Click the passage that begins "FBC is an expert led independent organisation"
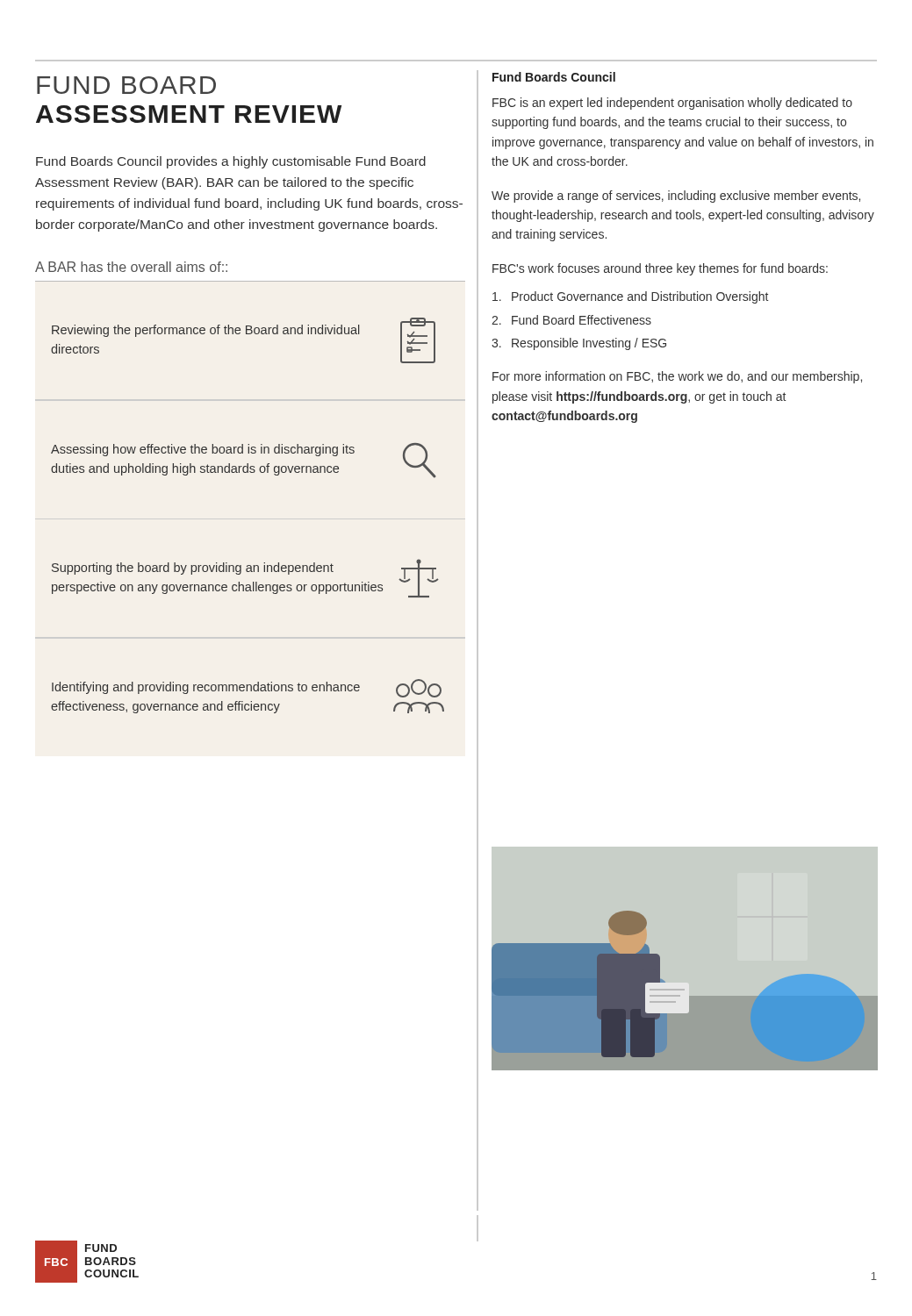The width and height of the screenshot is (912, 1316). pos(683,132)
